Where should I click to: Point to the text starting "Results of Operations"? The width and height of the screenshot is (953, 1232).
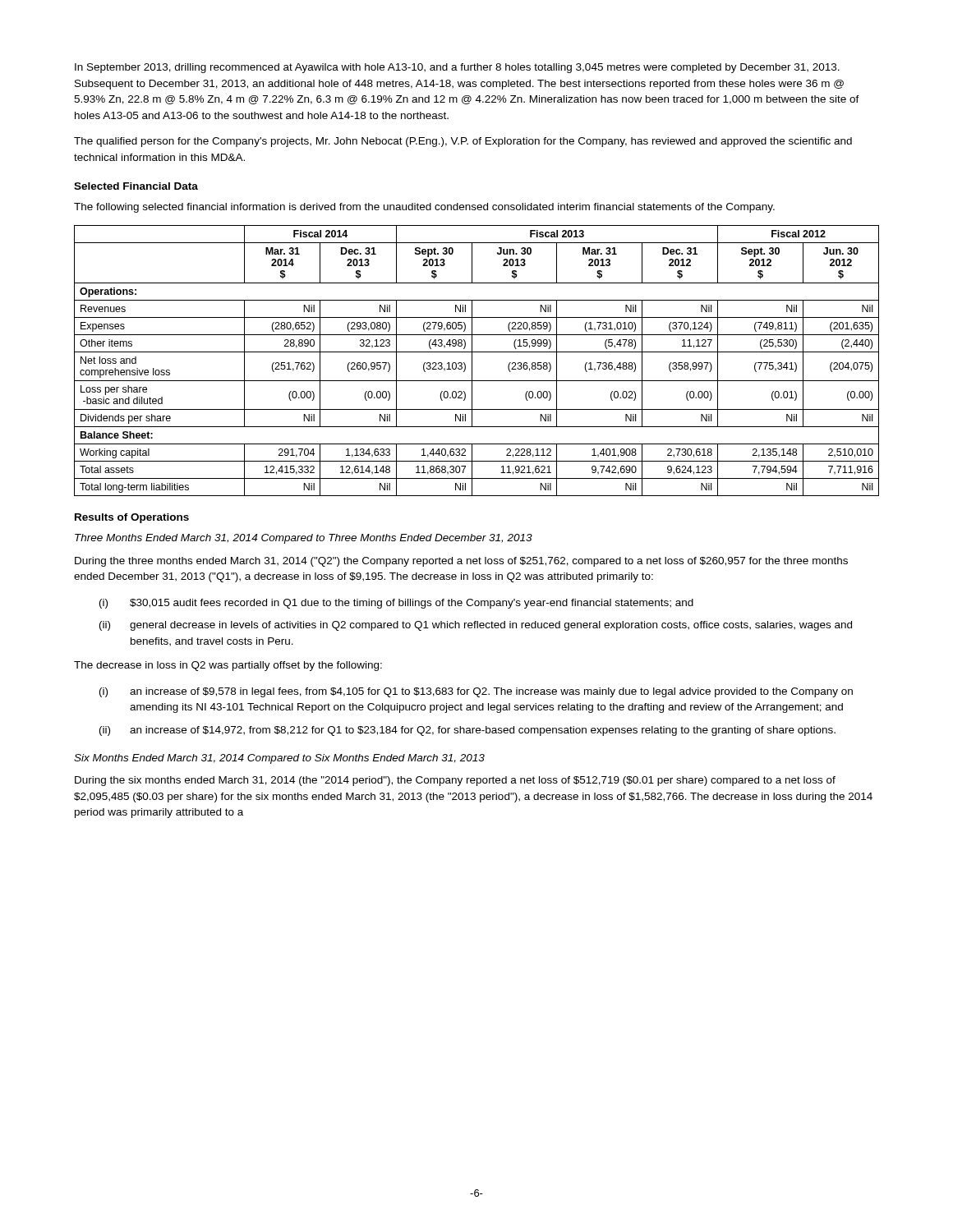[x=132, y=517]
